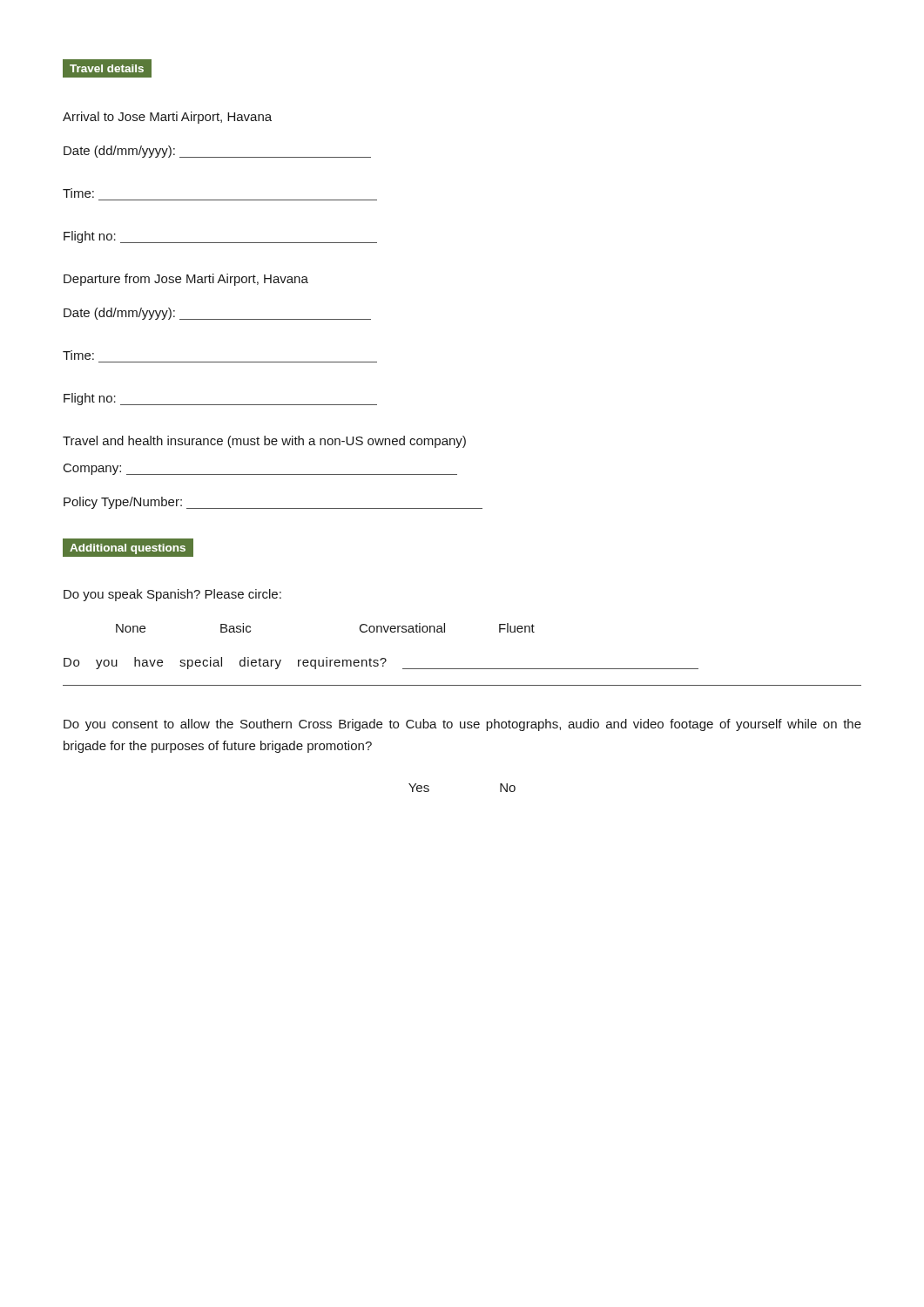Click on the block starting "Additional questions"

(x=128, y=548)
